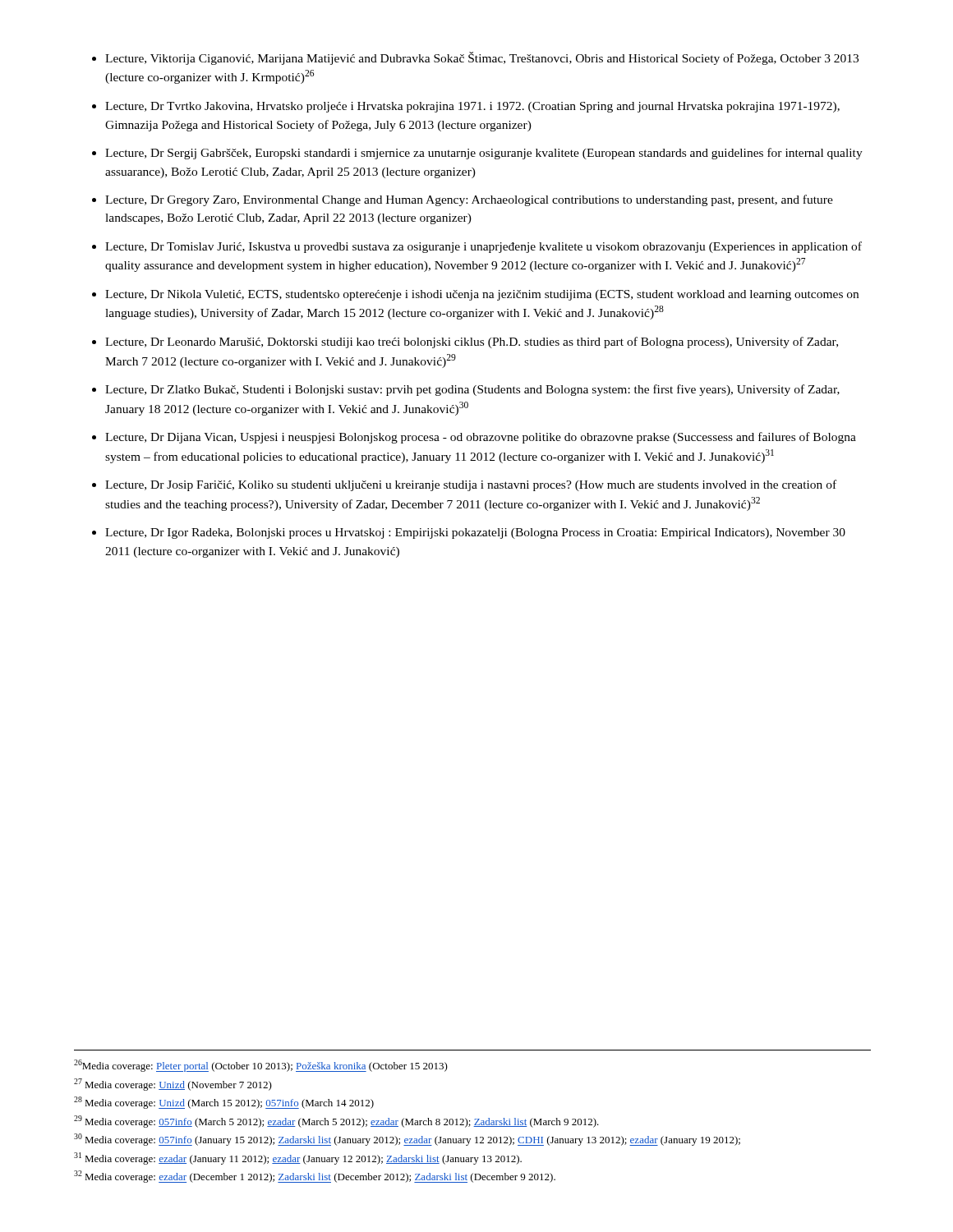The image size is (953, 1232).
Task: Select the region starting "Lecture, Dr Sergij Gabršček, Europski standardi i"
Action: (x=484, y=162)
